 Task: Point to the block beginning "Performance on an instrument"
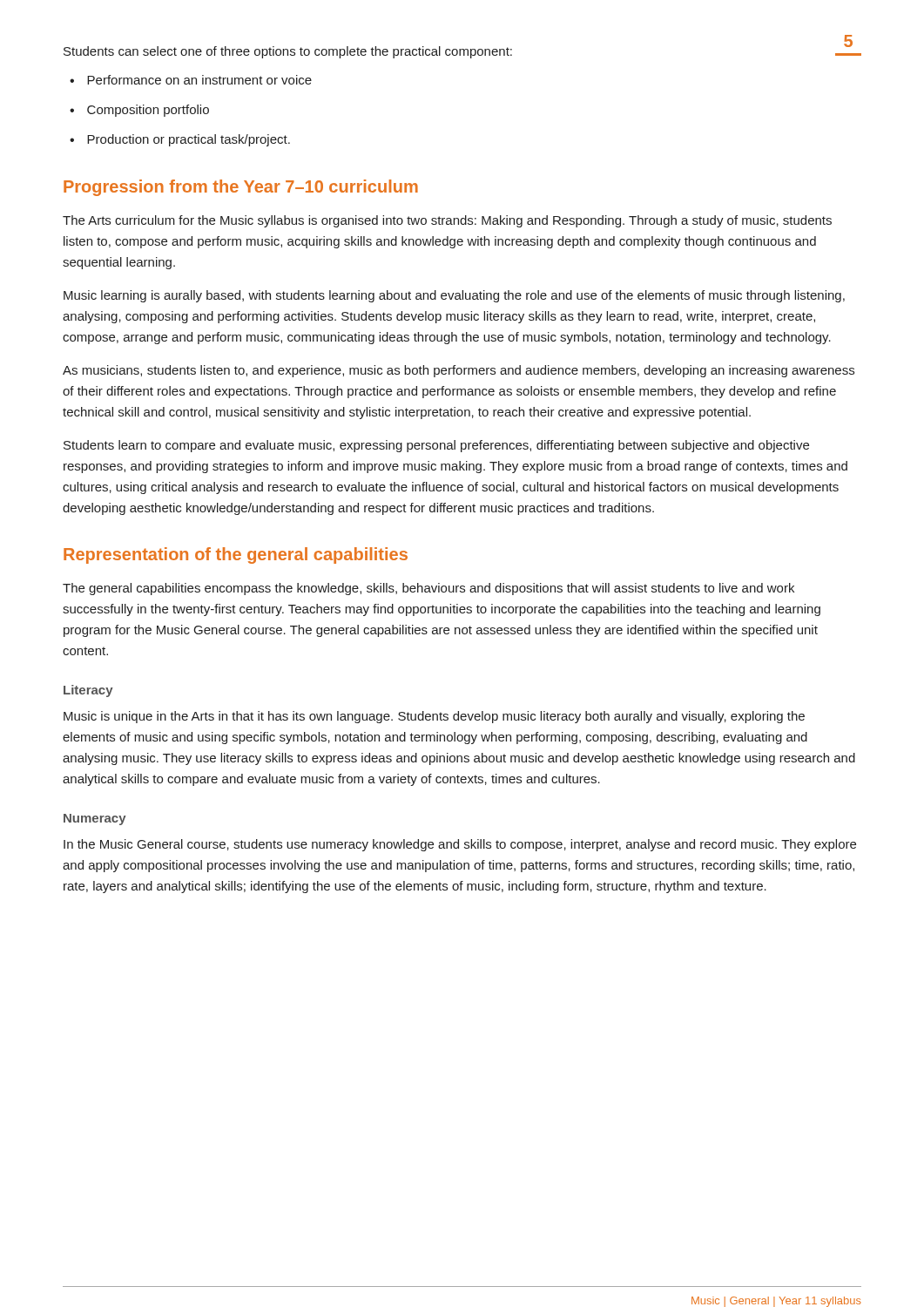pyautogui.click(x=199, y=79)
